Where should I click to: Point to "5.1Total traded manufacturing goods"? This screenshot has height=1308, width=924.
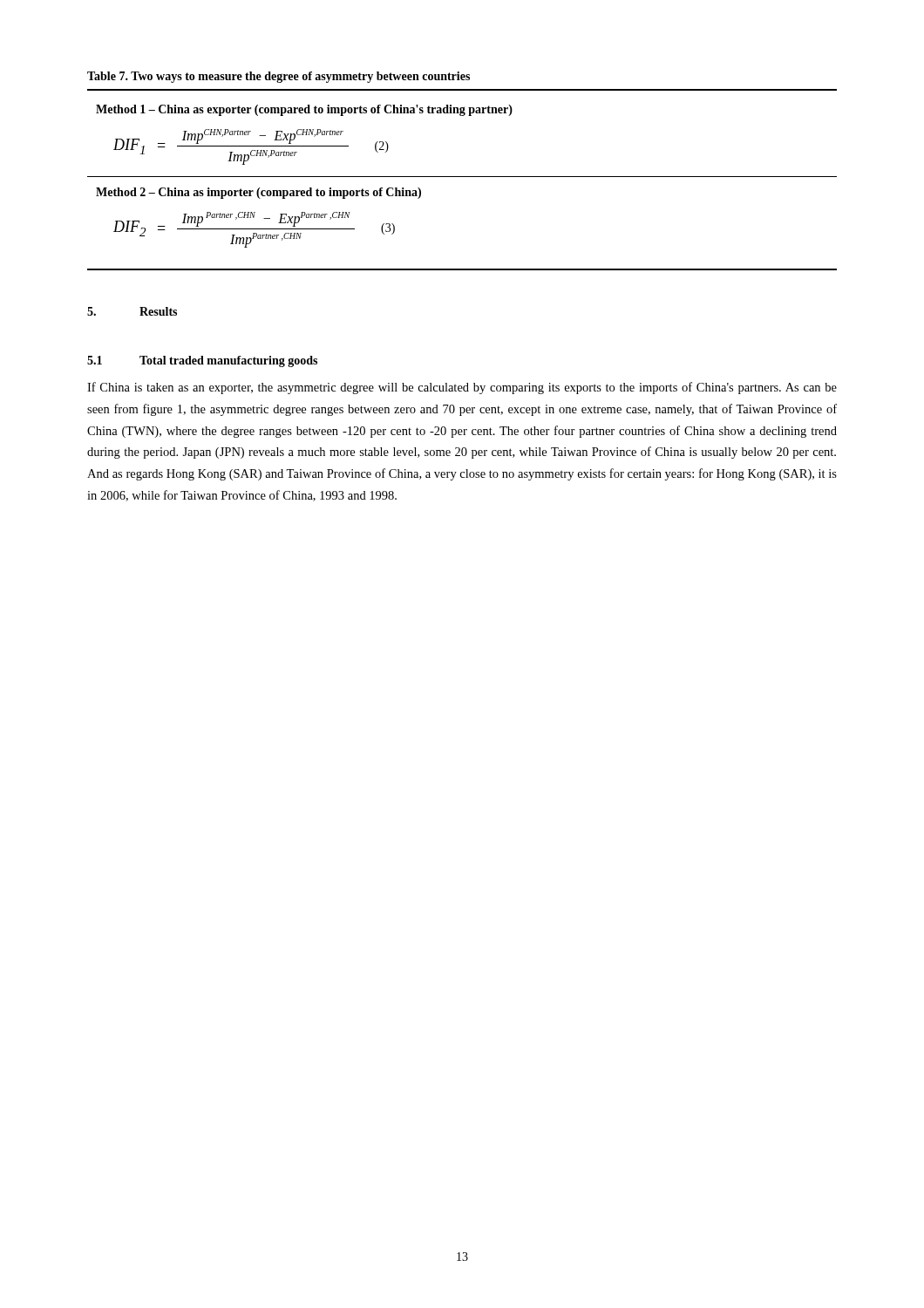202,361
